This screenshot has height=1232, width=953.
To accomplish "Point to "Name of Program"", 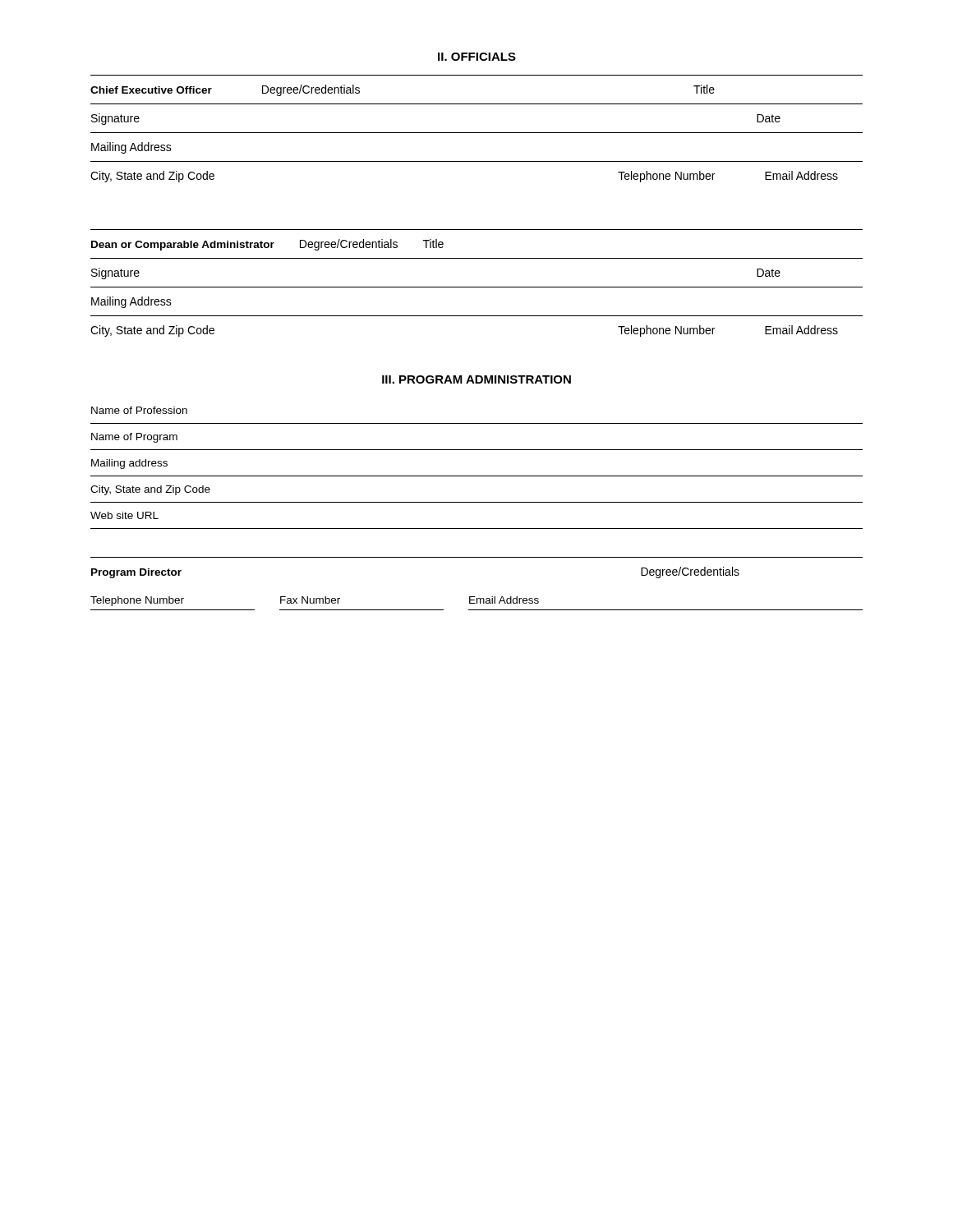I will coord(134,436).
